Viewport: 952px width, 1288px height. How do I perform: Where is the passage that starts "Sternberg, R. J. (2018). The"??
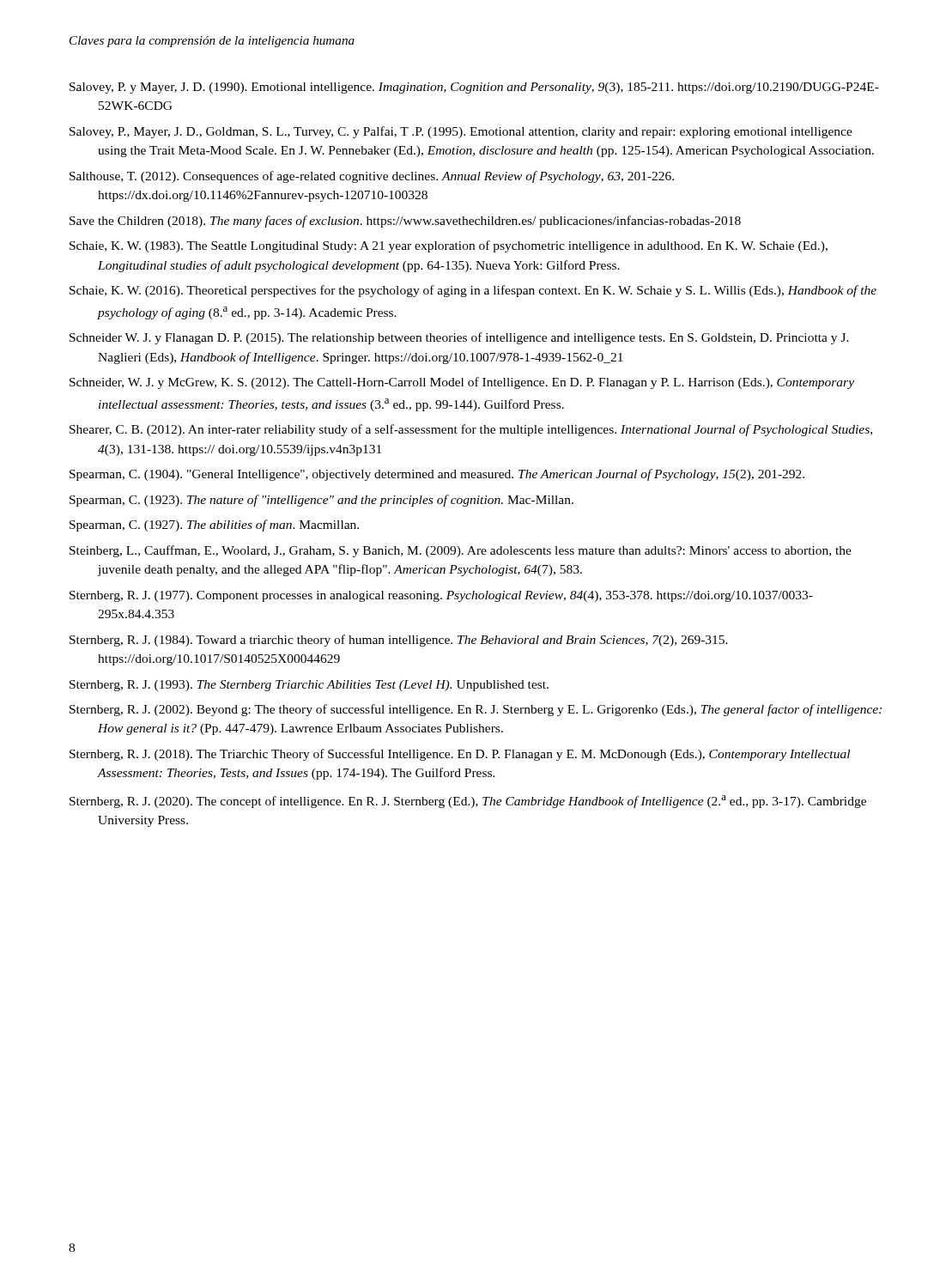click(459, 763)
